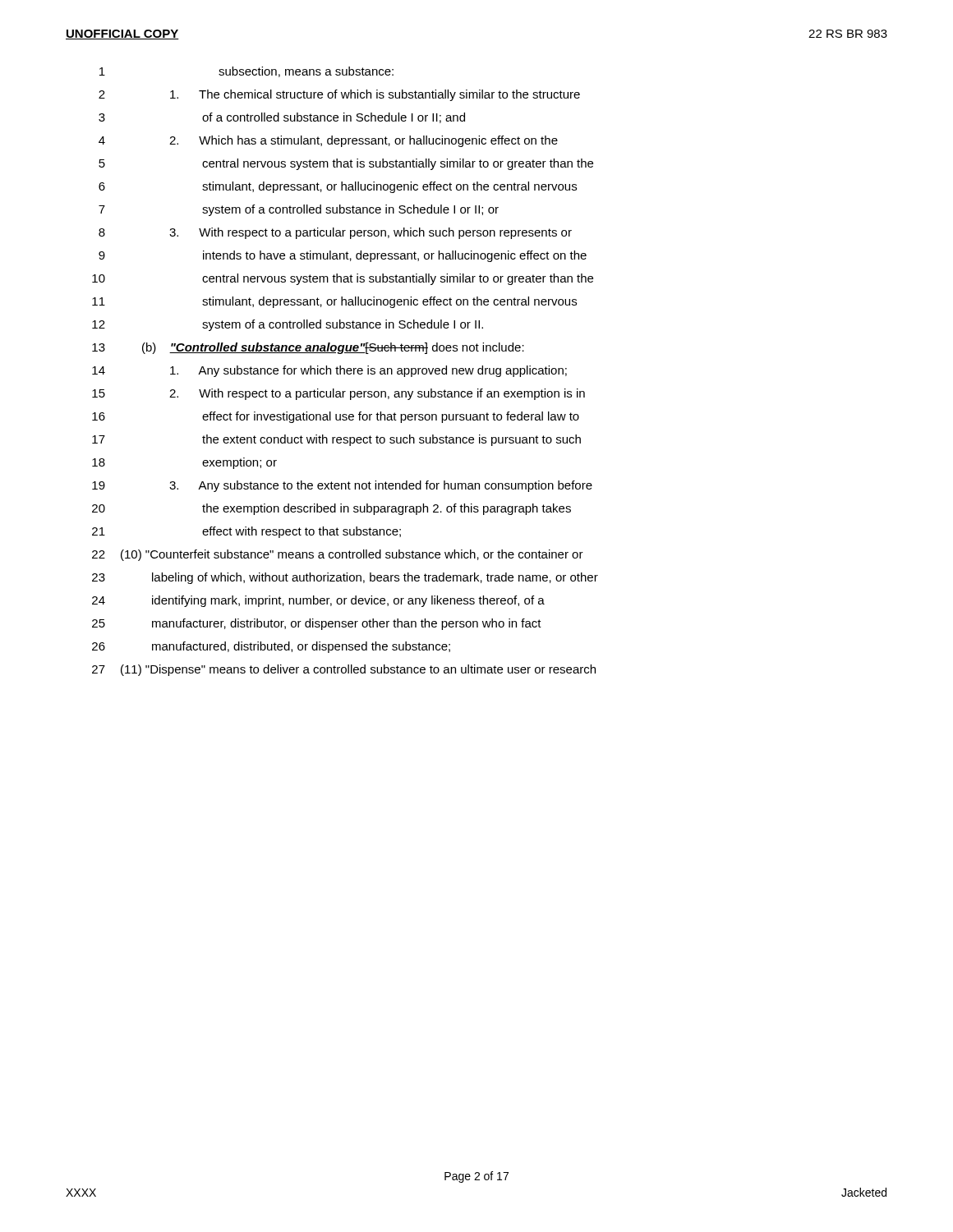Click on the element starting "27 (11) "Dispense" means to deliver a controlled"
The width and height of the screenshot is (953, 1232).
point(476,669)
